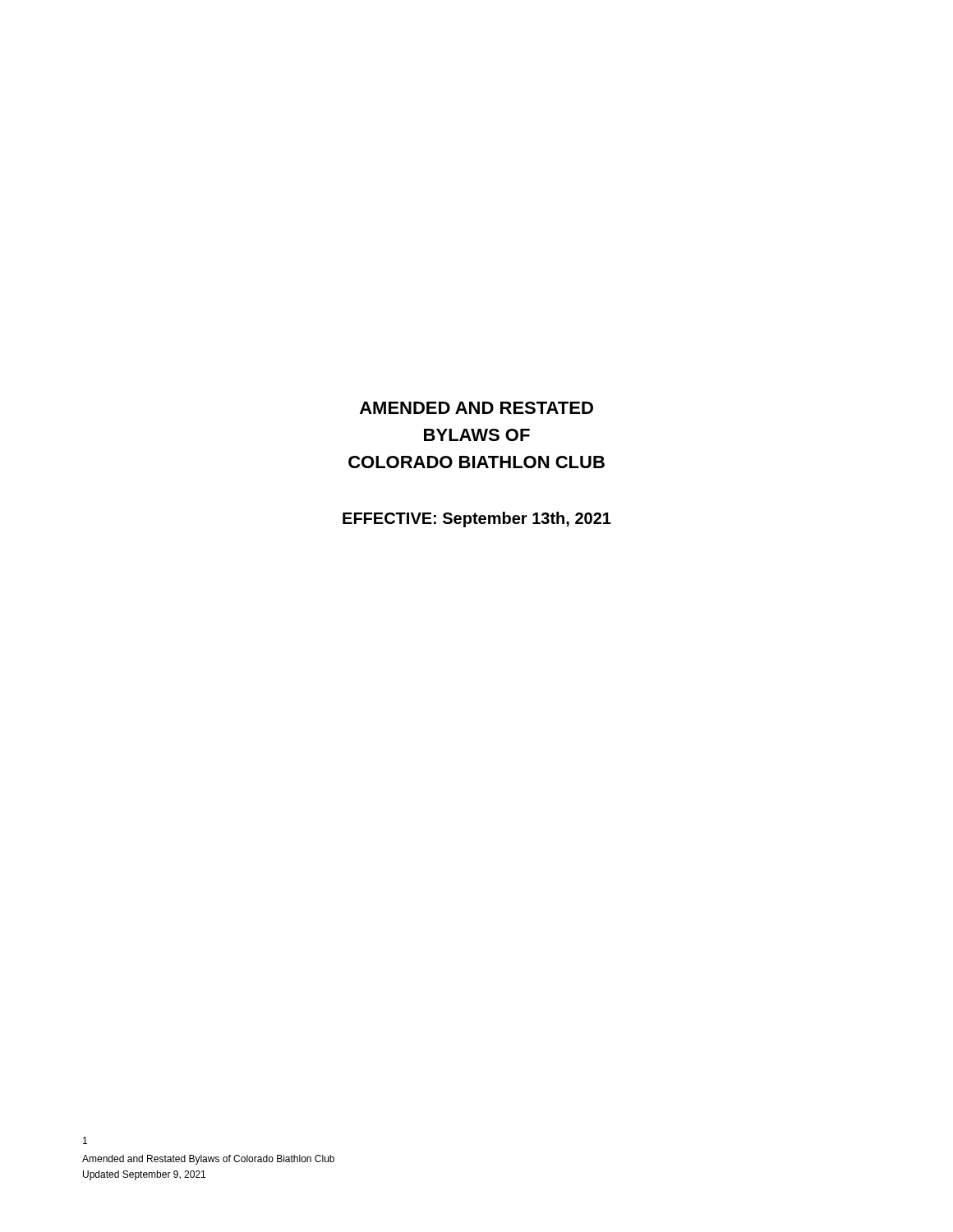Point to the text starting "AMENDED AND RESTATED"
The width and height of the screenshot is (953, 1232).
coord(476,435)
